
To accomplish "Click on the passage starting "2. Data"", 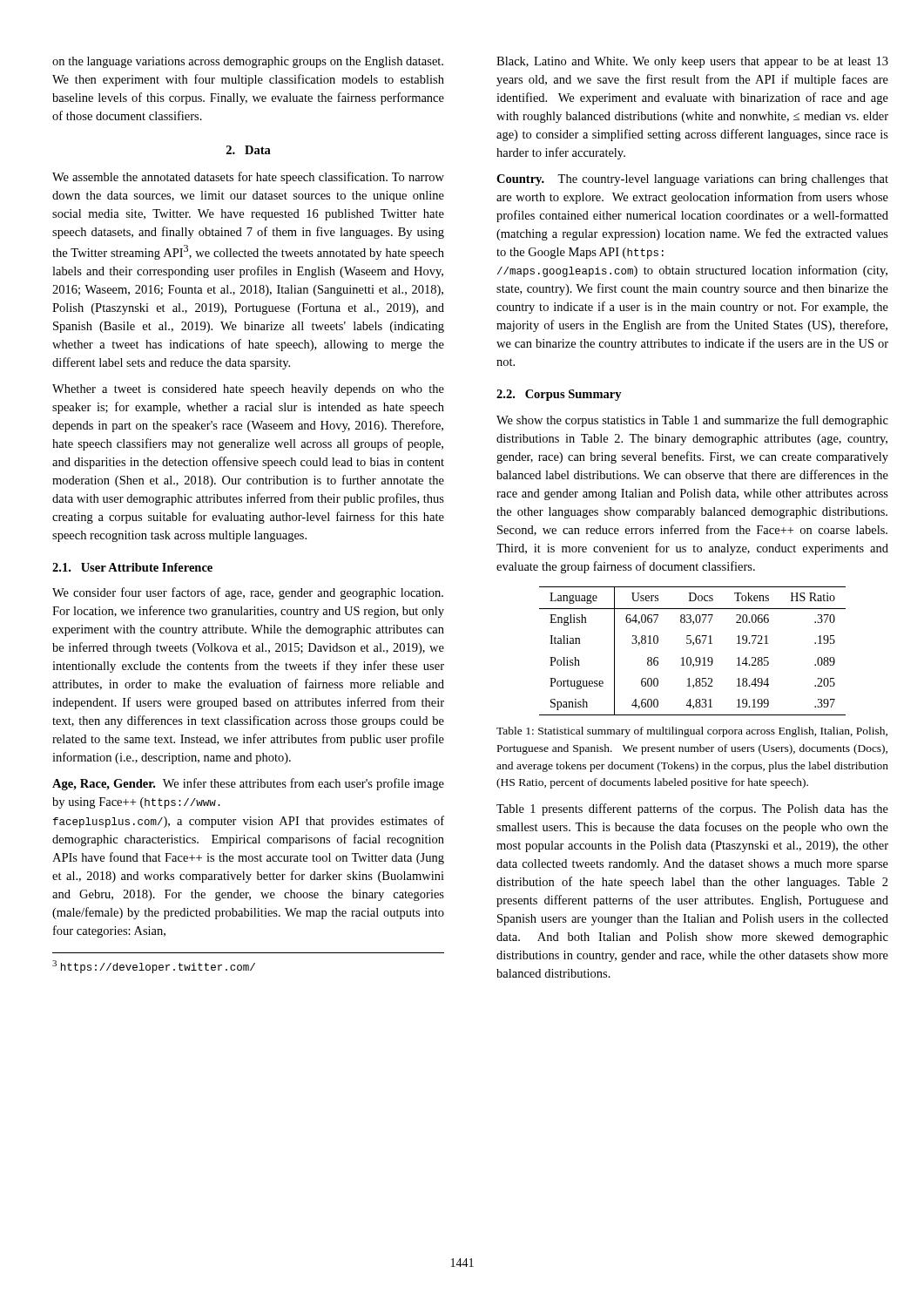I will (x=248, y=150).
